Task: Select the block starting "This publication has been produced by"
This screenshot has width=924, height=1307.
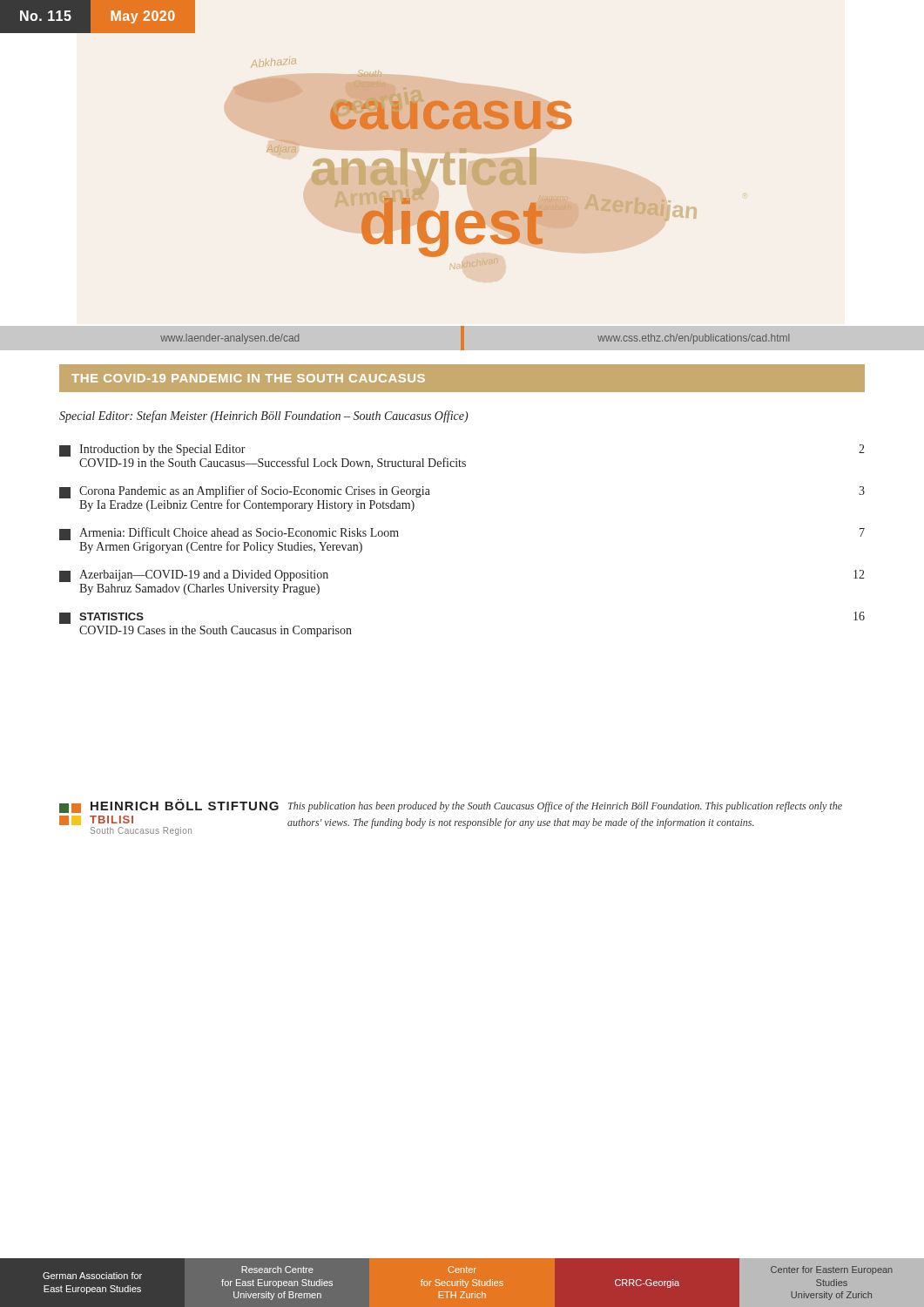Action: tap(565, 814)
